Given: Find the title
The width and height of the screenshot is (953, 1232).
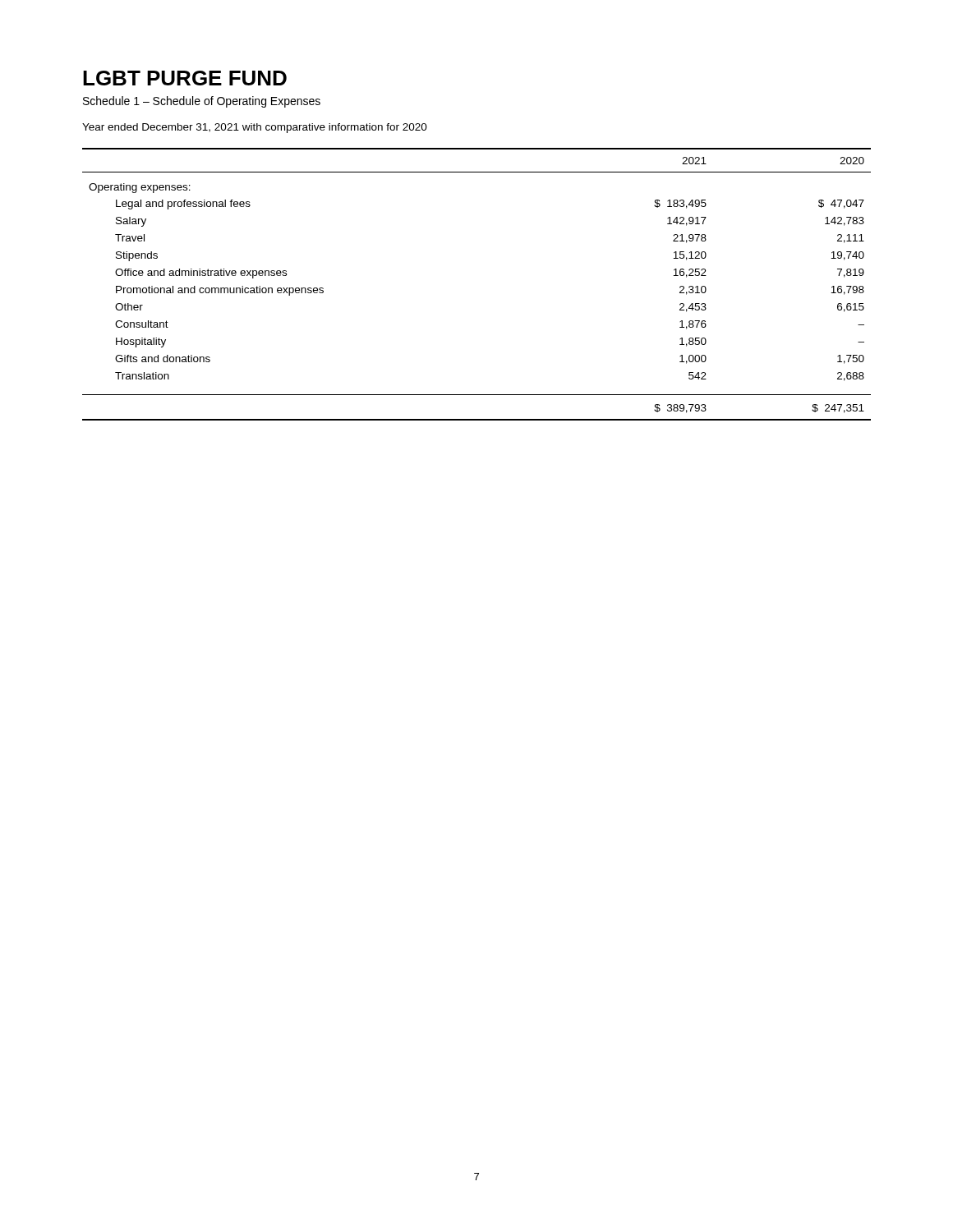Looking at the screenshot, I should pos(185,78).
